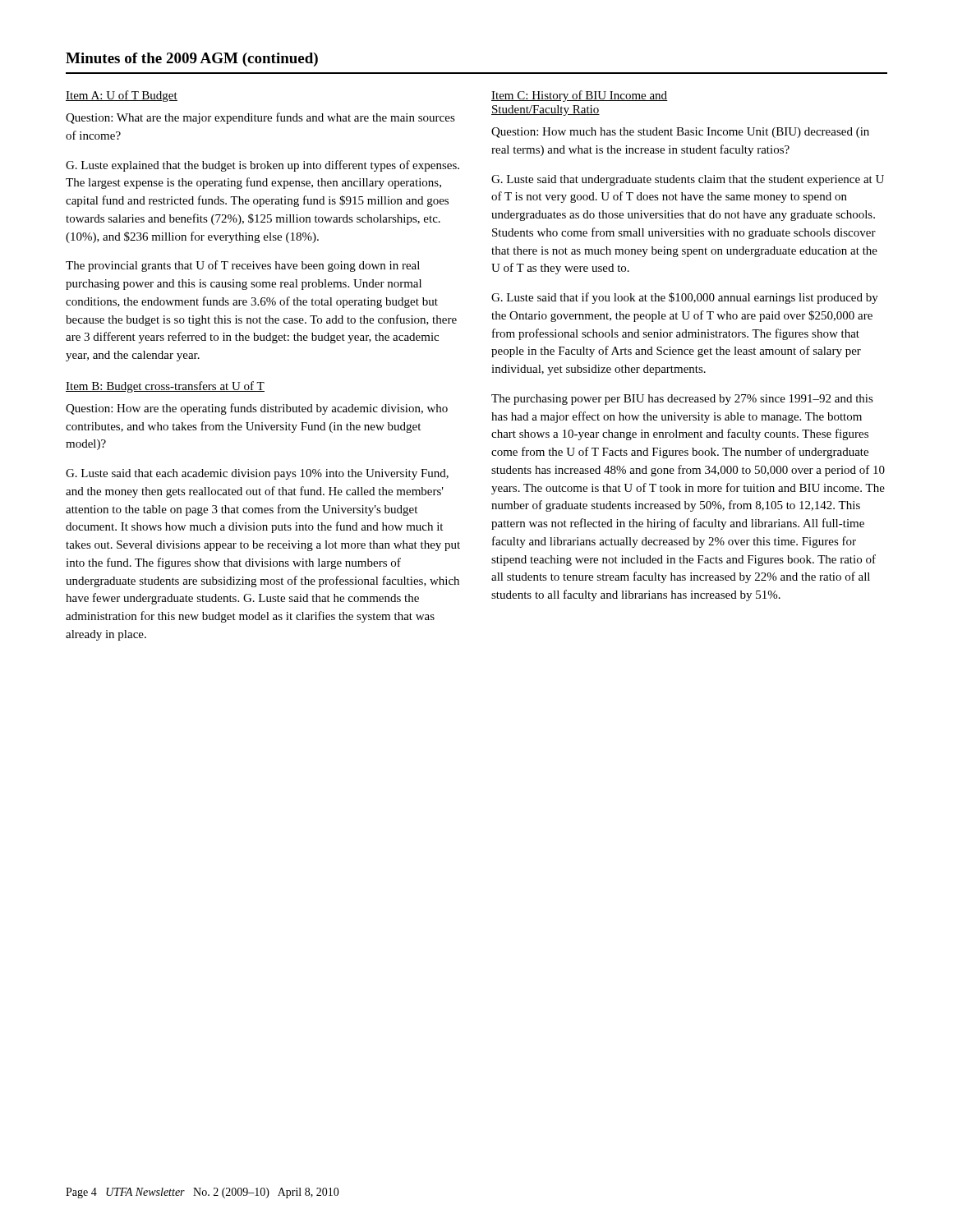
Task: Navigate to the region starting "Question: How much has"
Action: pos(689,141)
